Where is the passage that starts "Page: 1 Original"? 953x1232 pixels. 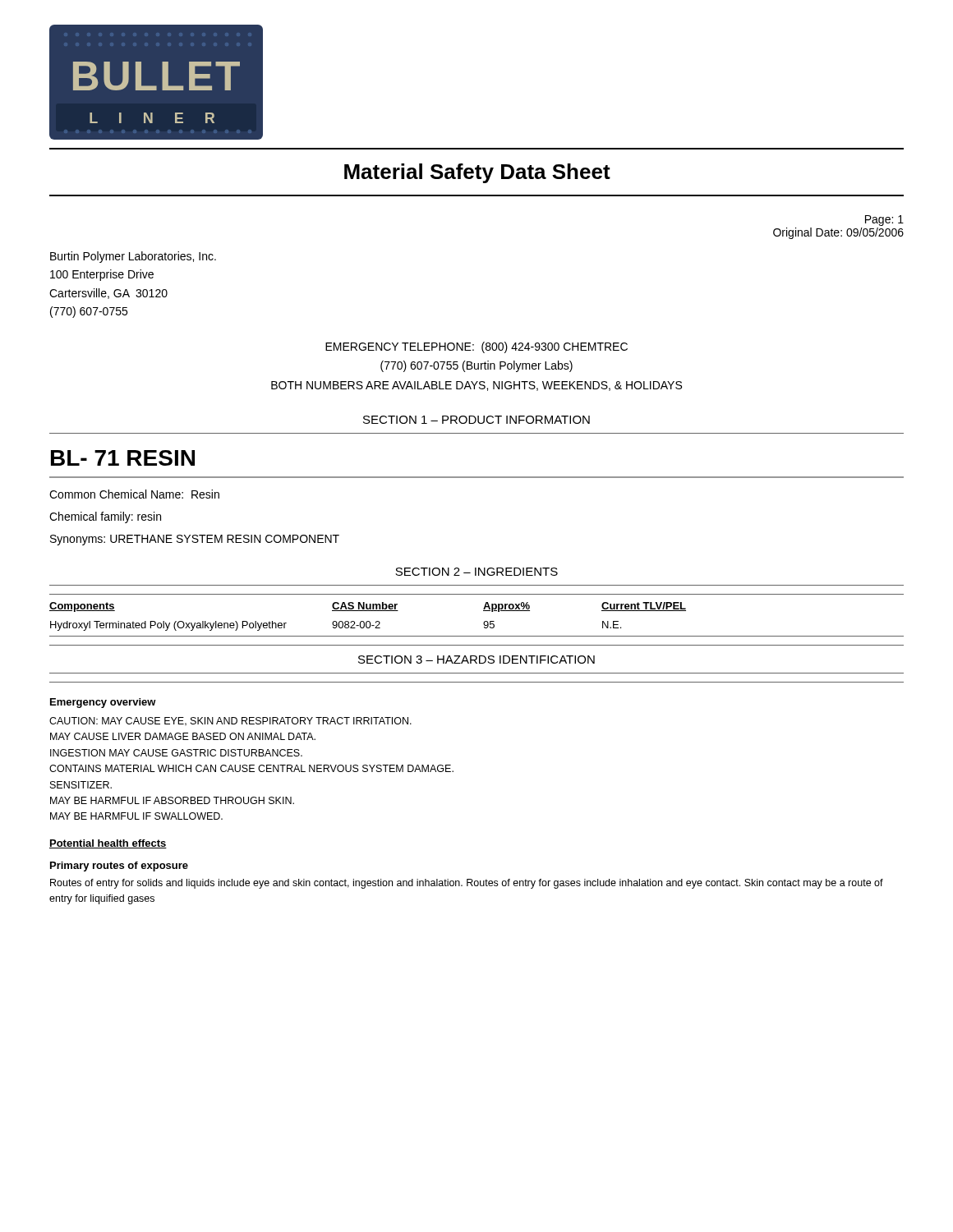(838, 226)
